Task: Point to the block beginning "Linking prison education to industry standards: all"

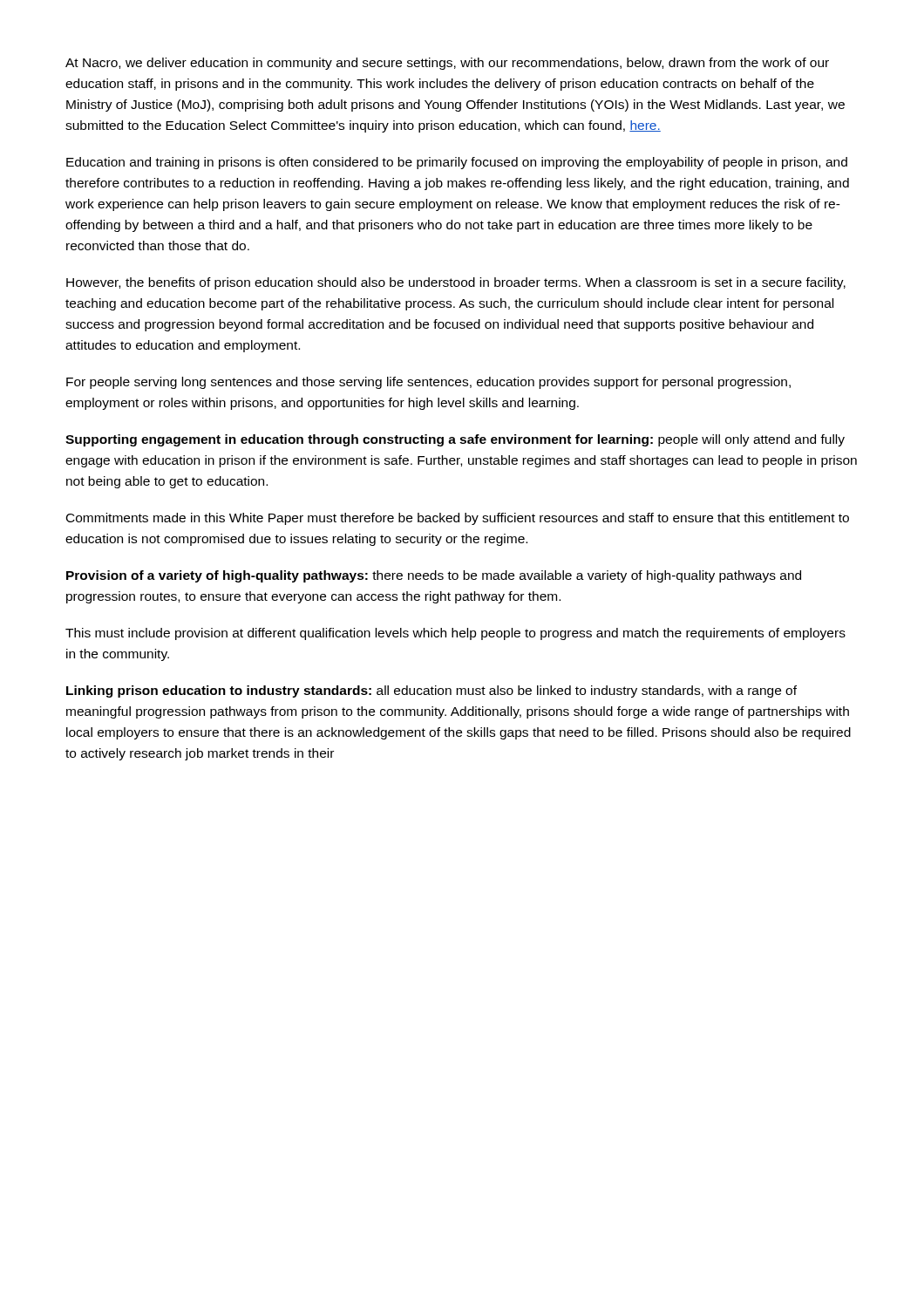Action: (x=458, y=722)
